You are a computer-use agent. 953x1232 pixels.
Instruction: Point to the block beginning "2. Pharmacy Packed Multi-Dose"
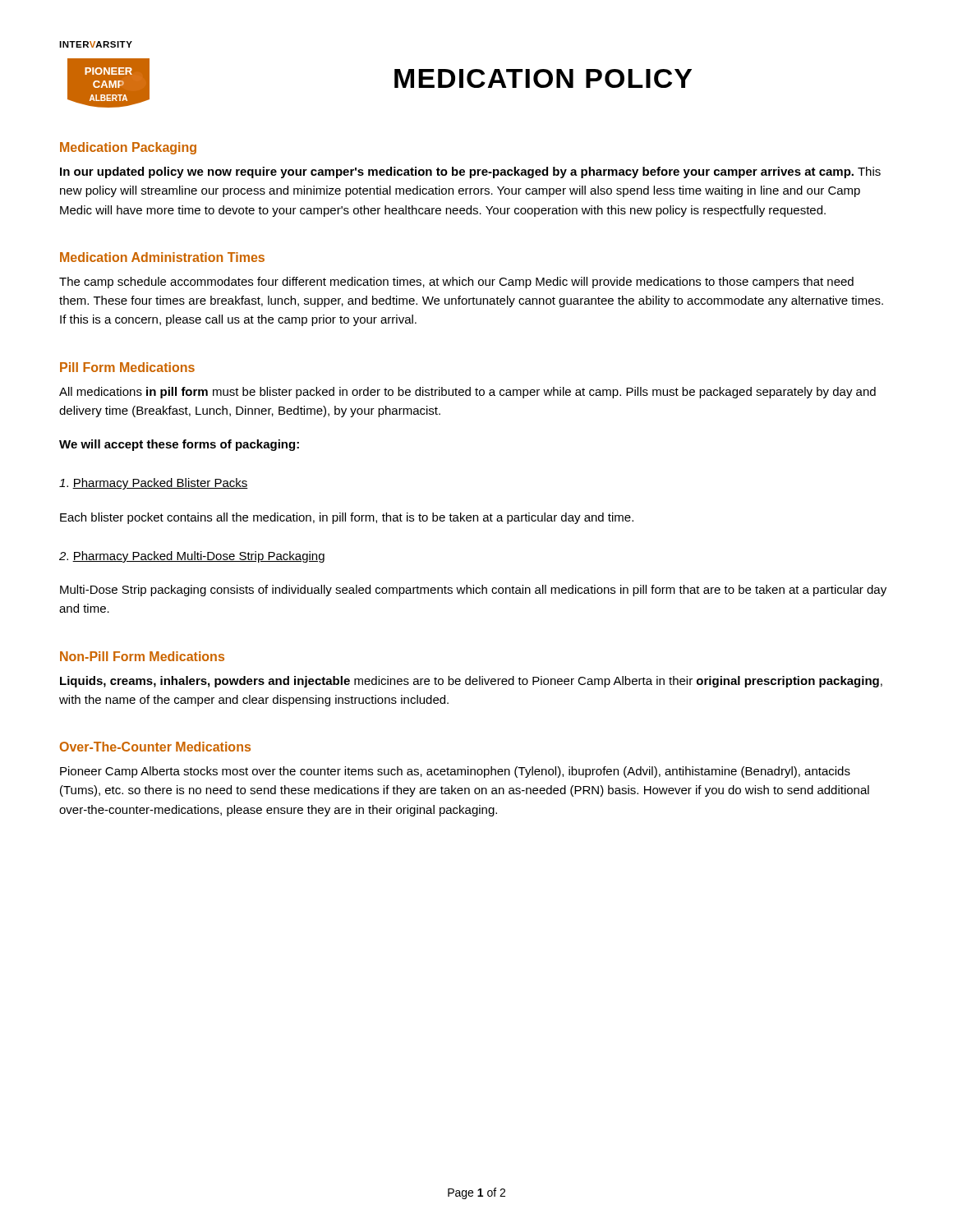coord(192,555)
